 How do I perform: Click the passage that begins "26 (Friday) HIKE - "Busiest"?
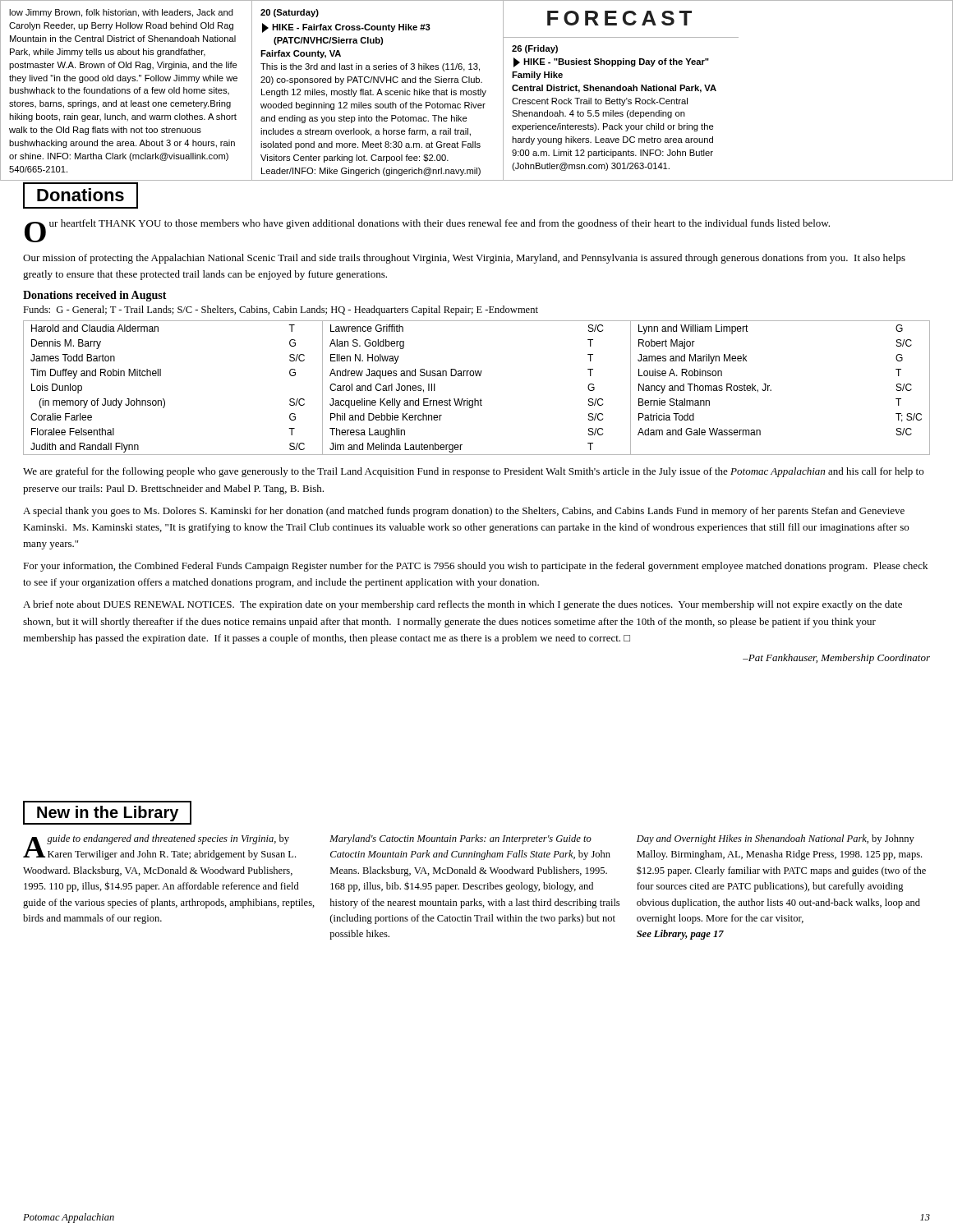tap(621, 130)
